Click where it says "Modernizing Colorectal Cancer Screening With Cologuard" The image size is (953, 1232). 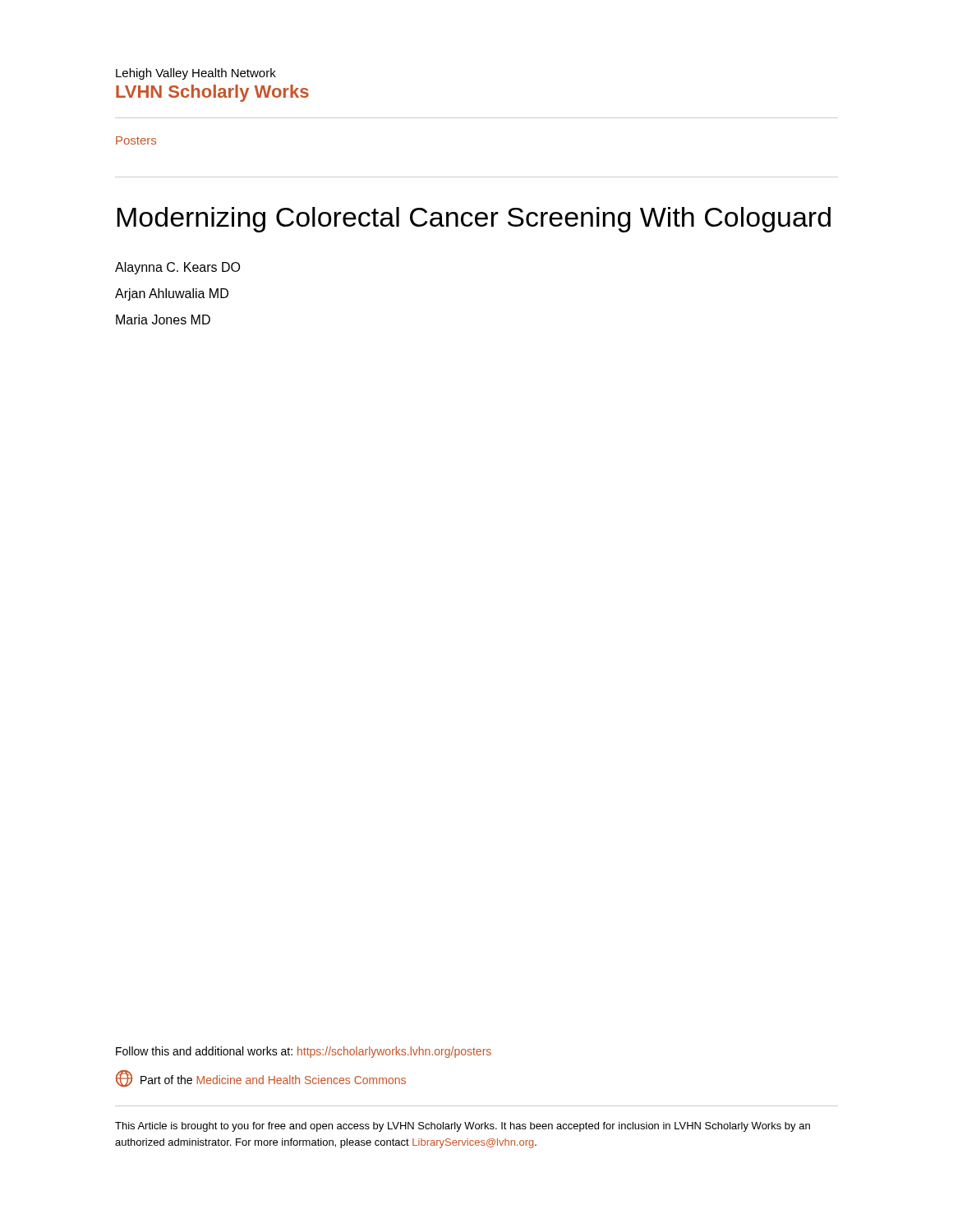(474, 217)
